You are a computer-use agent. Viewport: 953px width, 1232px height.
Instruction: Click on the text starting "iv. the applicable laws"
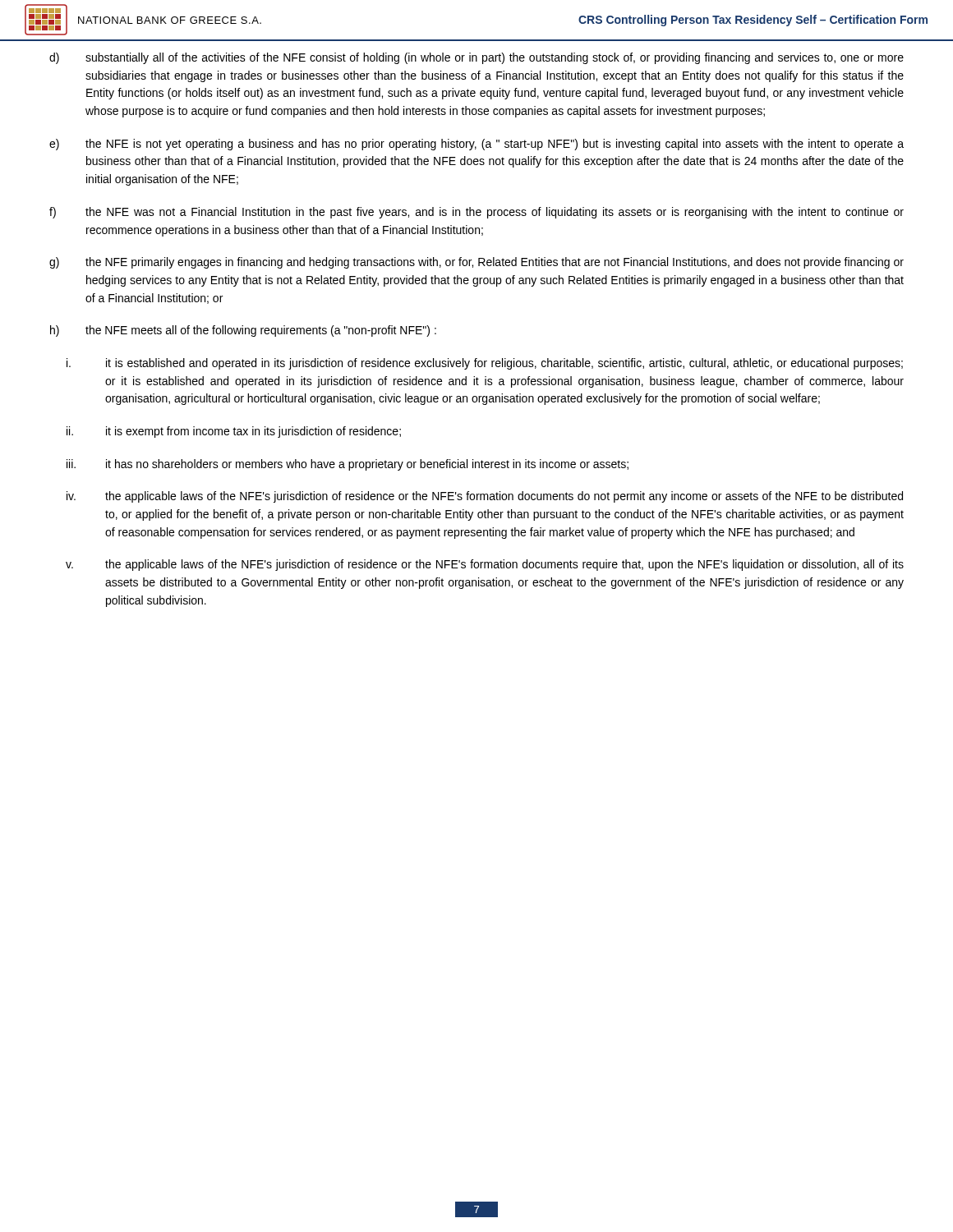(x=485, y=515)
